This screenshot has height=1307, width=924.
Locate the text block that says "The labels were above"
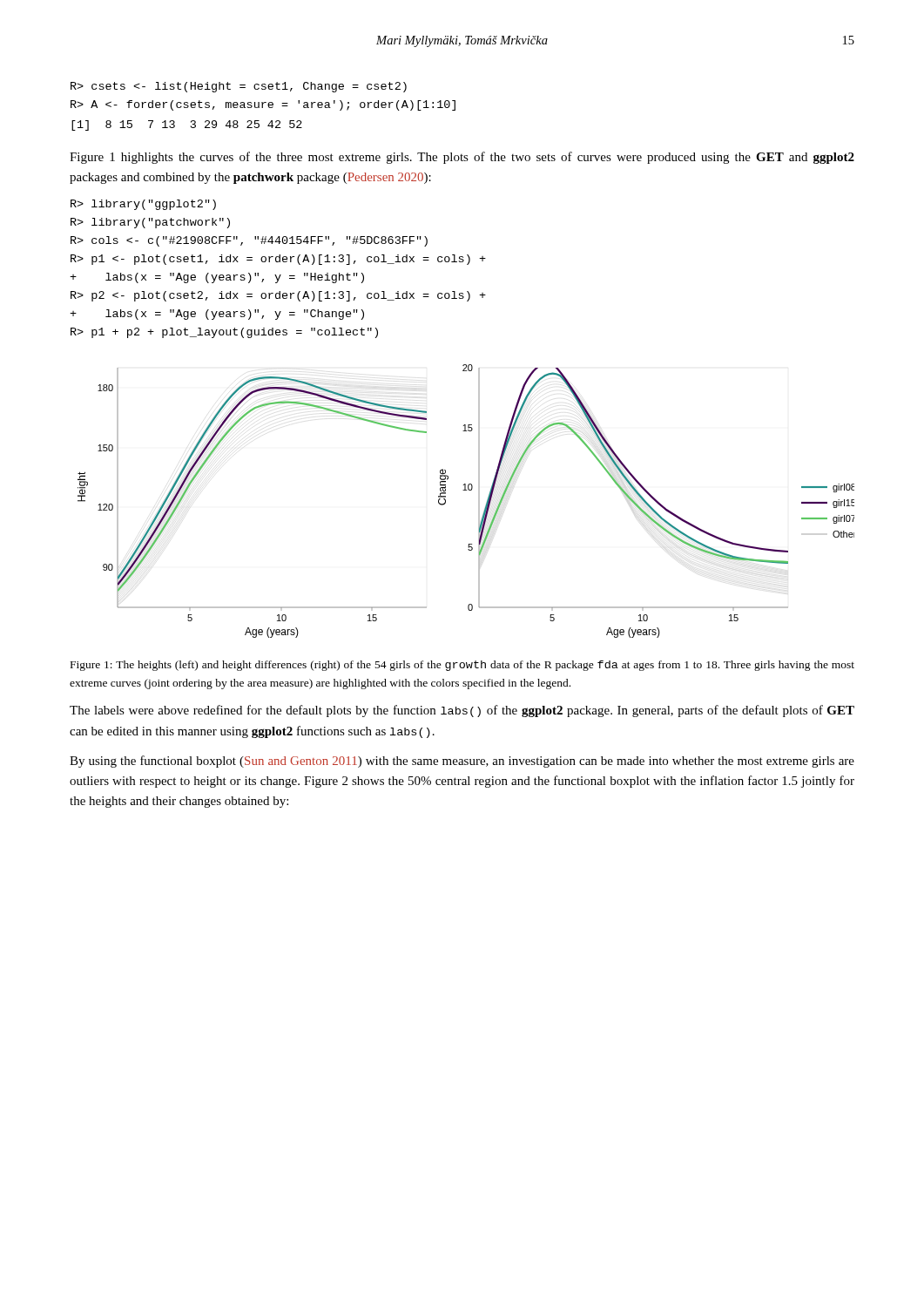[x=462, y=721]
